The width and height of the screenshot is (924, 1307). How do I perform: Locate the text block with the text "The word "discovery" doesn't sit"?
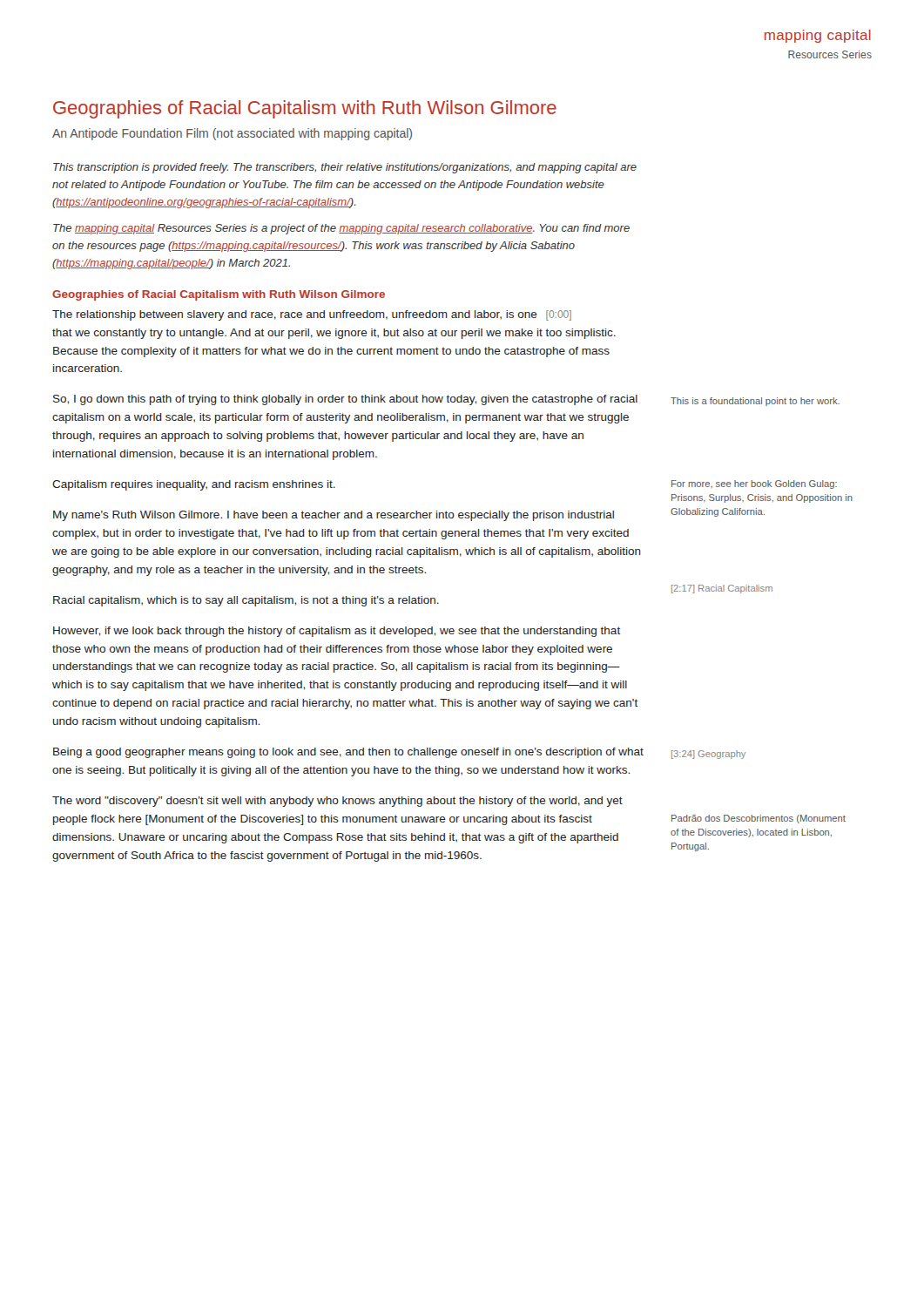point(337,828)
